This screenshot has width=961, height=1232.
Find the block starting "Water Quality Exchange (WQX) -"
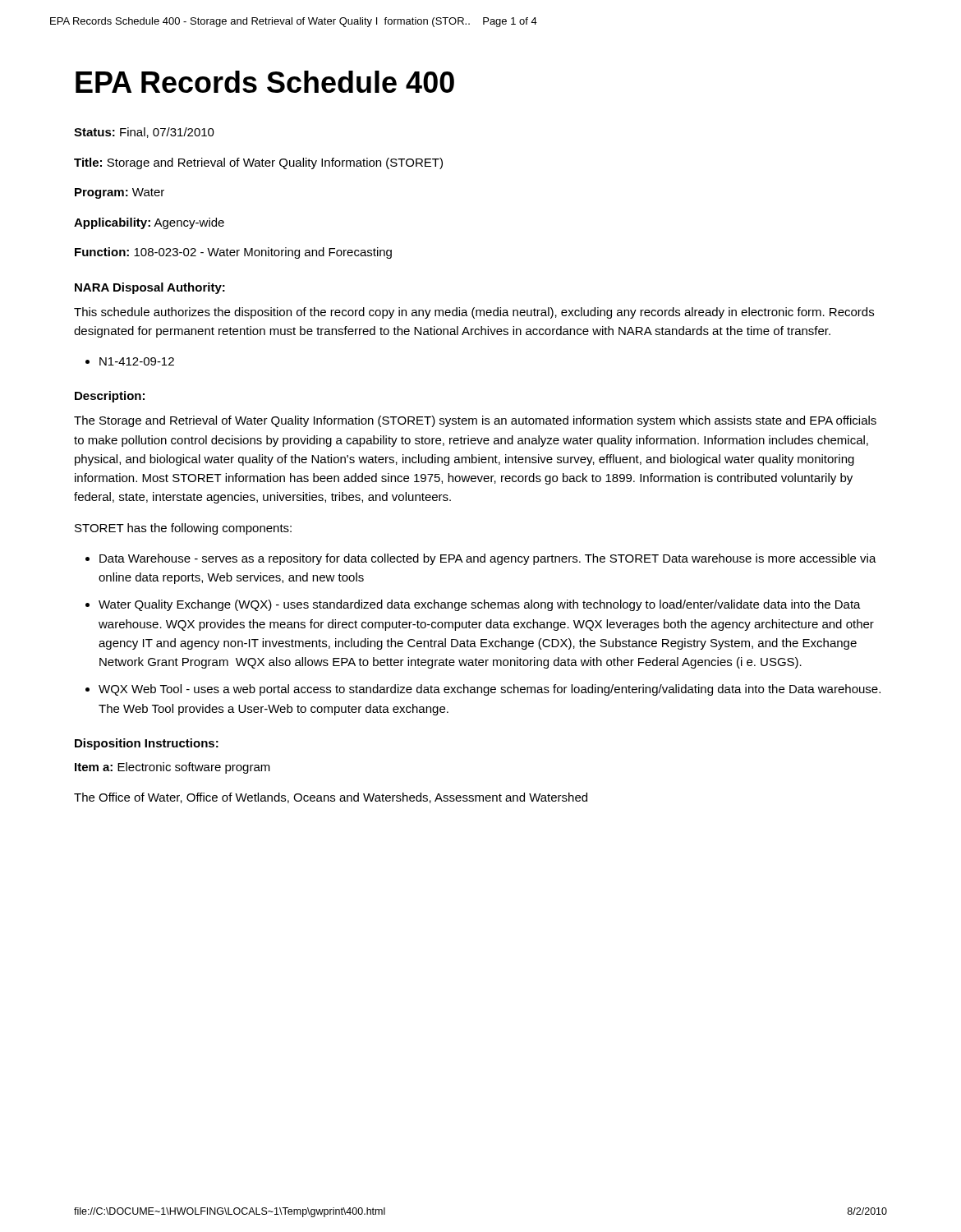pyautogui.click(x=486, y=633)
